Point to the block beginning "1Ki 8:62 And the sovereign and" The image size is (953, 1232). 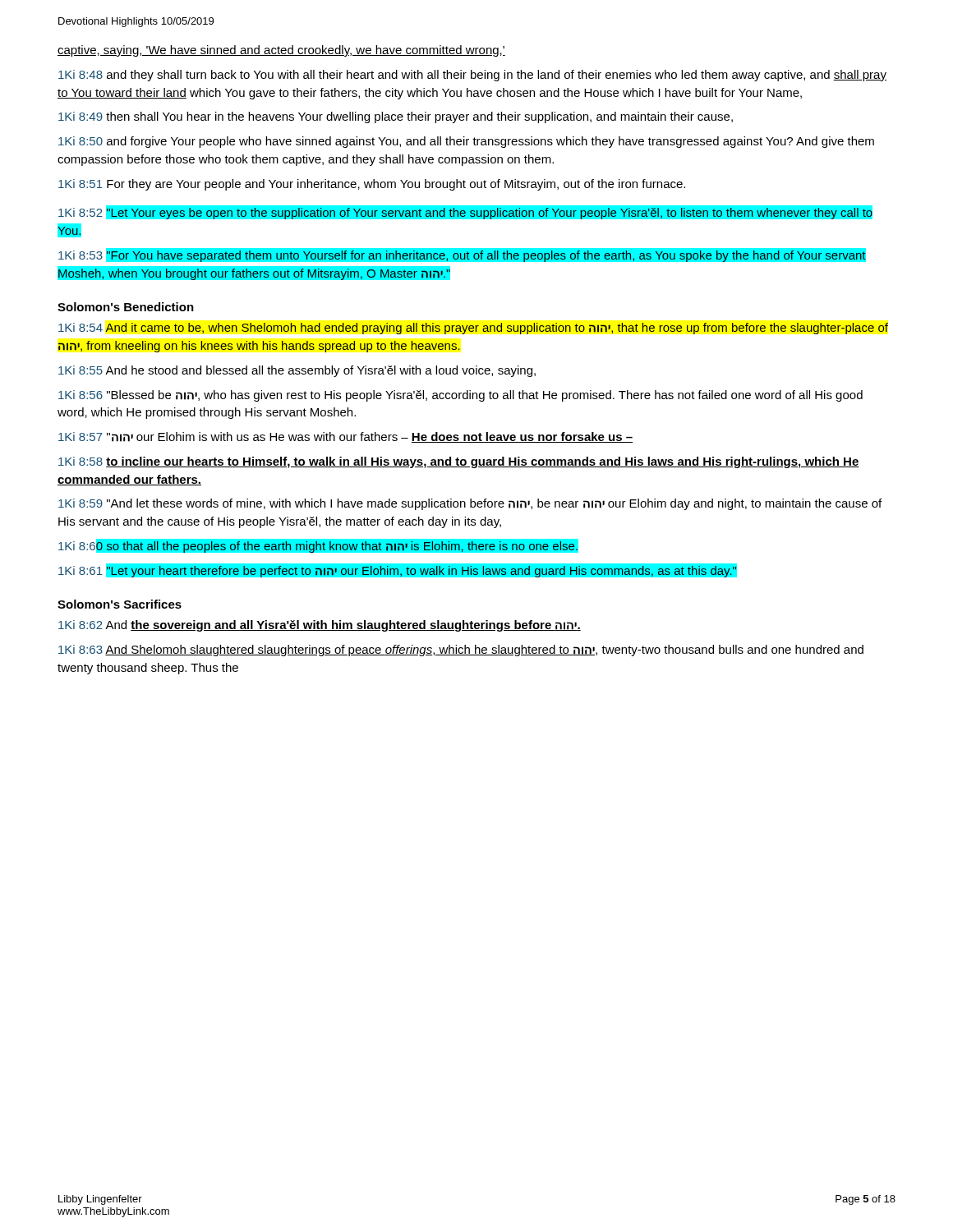point(319,625)
